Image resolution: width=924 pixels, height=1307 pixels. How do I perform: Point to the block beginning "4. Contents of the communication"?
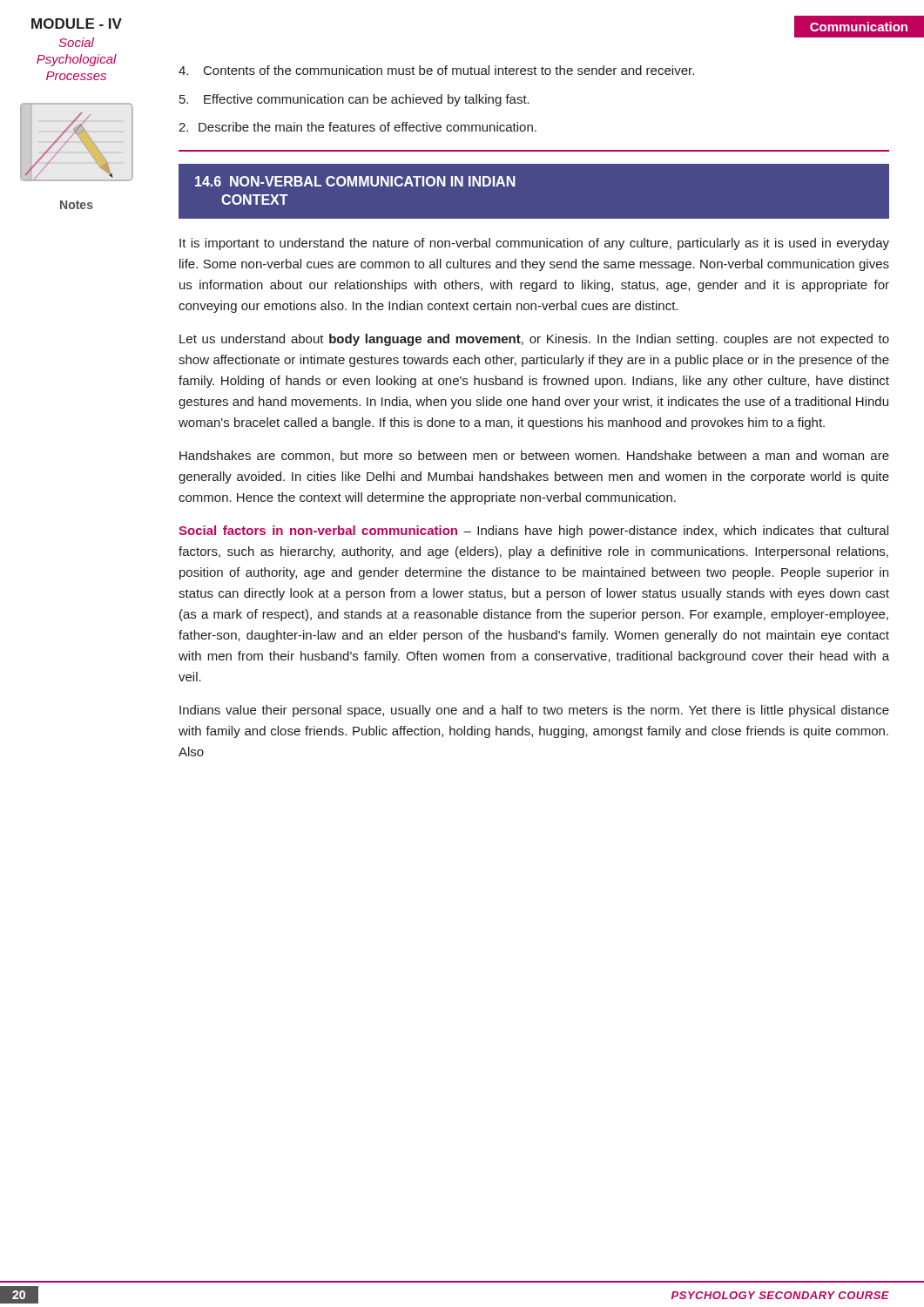534,71
